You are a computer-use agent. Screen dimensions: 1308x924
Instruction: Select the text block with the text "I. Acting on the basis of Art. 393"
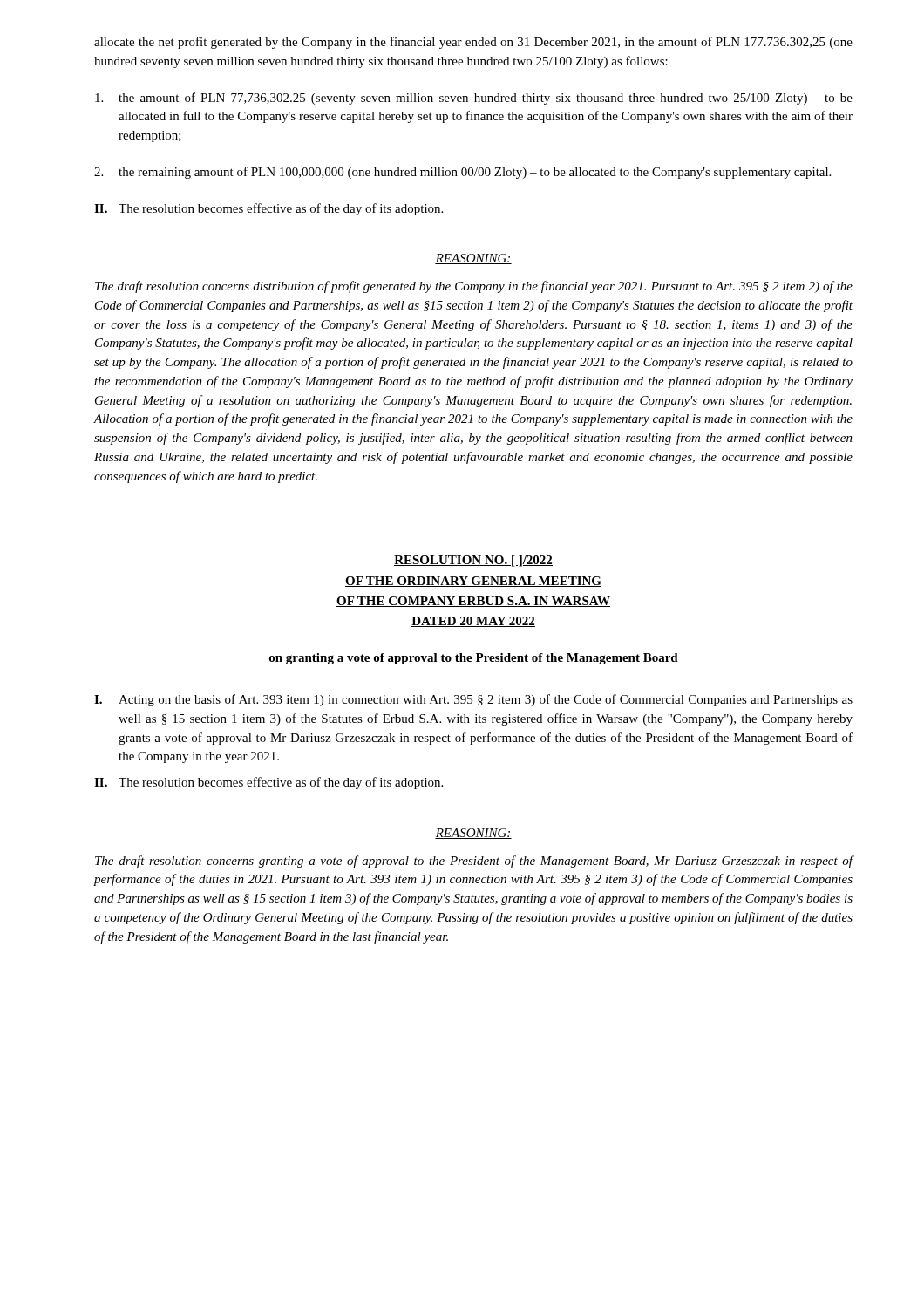click(x=473, y=729)
